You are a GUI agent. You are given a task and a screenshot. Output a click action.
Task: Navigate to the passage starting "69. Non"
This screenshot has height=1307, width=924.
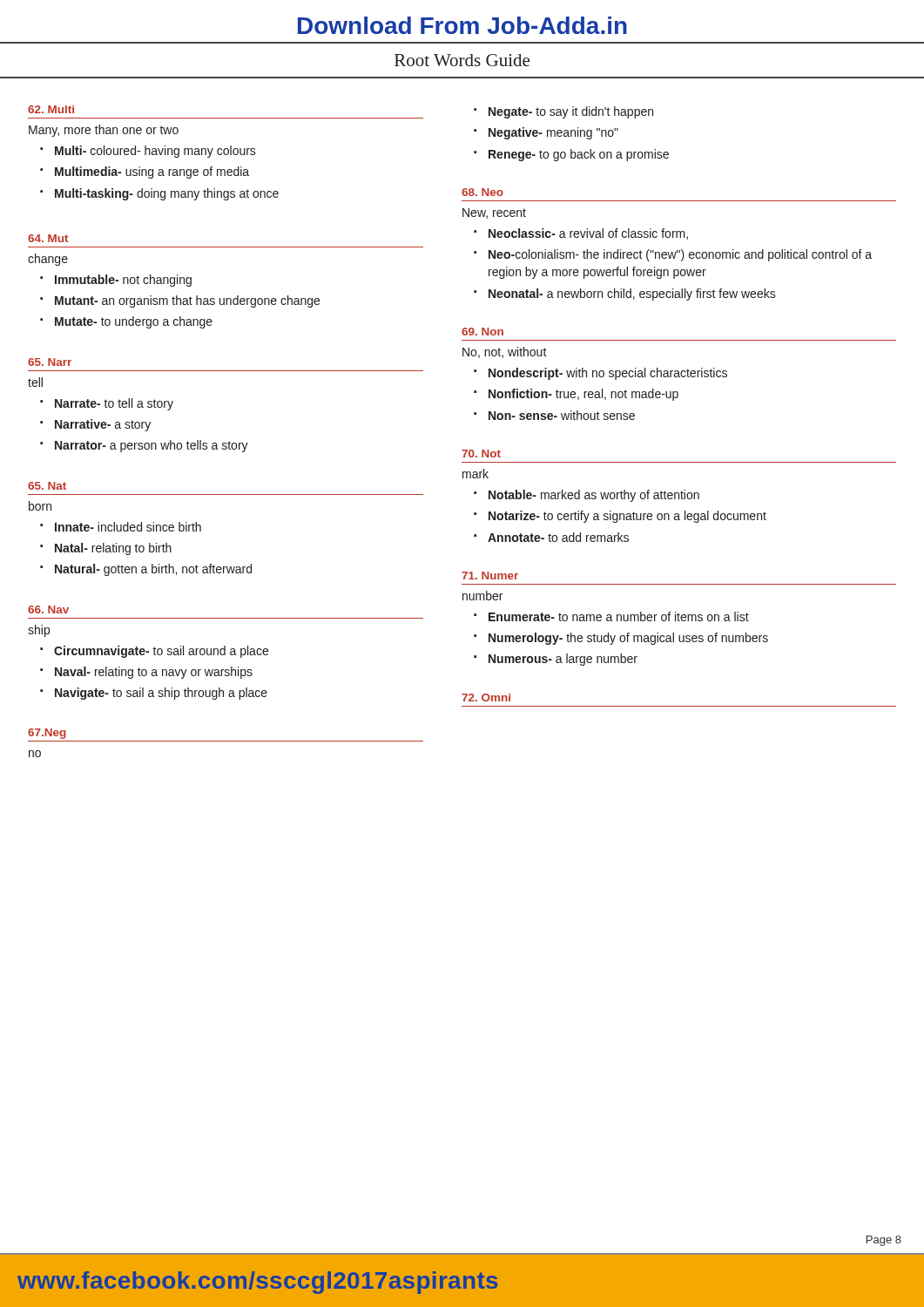tap(483, 332)
